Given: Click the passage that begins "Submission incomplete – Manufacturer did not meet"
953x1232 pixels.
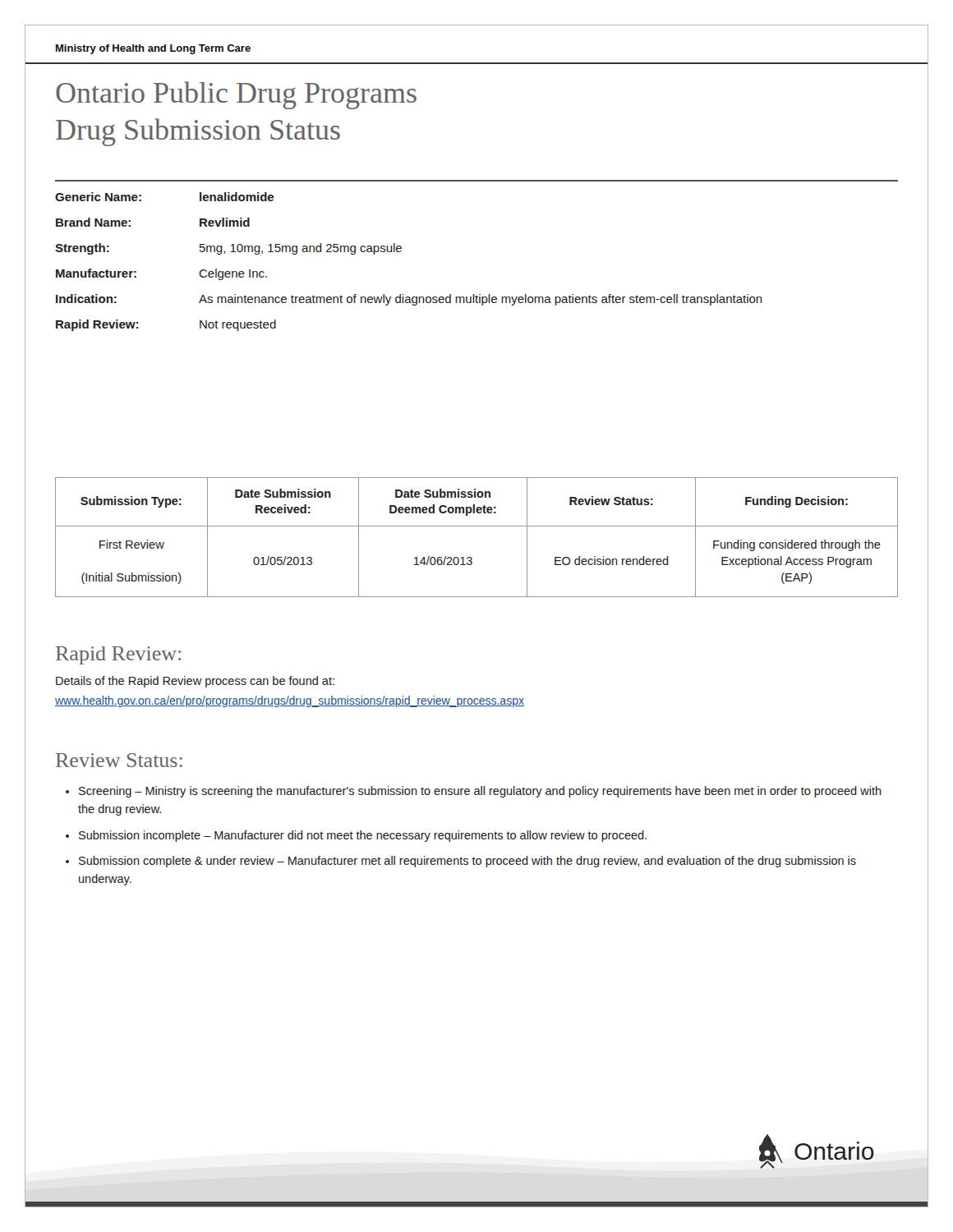Looking at the screenshot, I should [x=363, y=835].
